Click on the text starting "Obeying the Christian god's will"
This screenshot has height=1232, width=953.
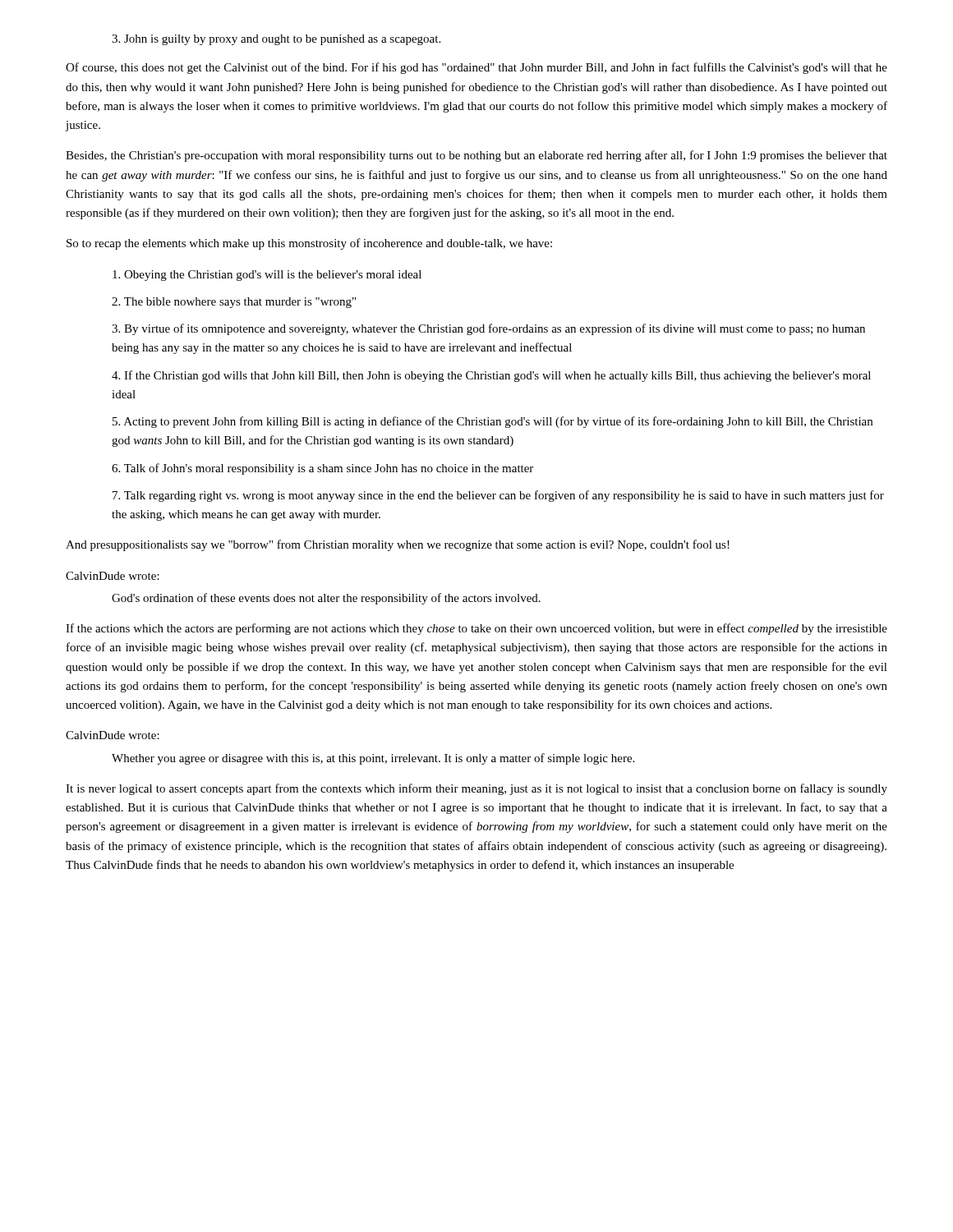(x=267, y=274)
